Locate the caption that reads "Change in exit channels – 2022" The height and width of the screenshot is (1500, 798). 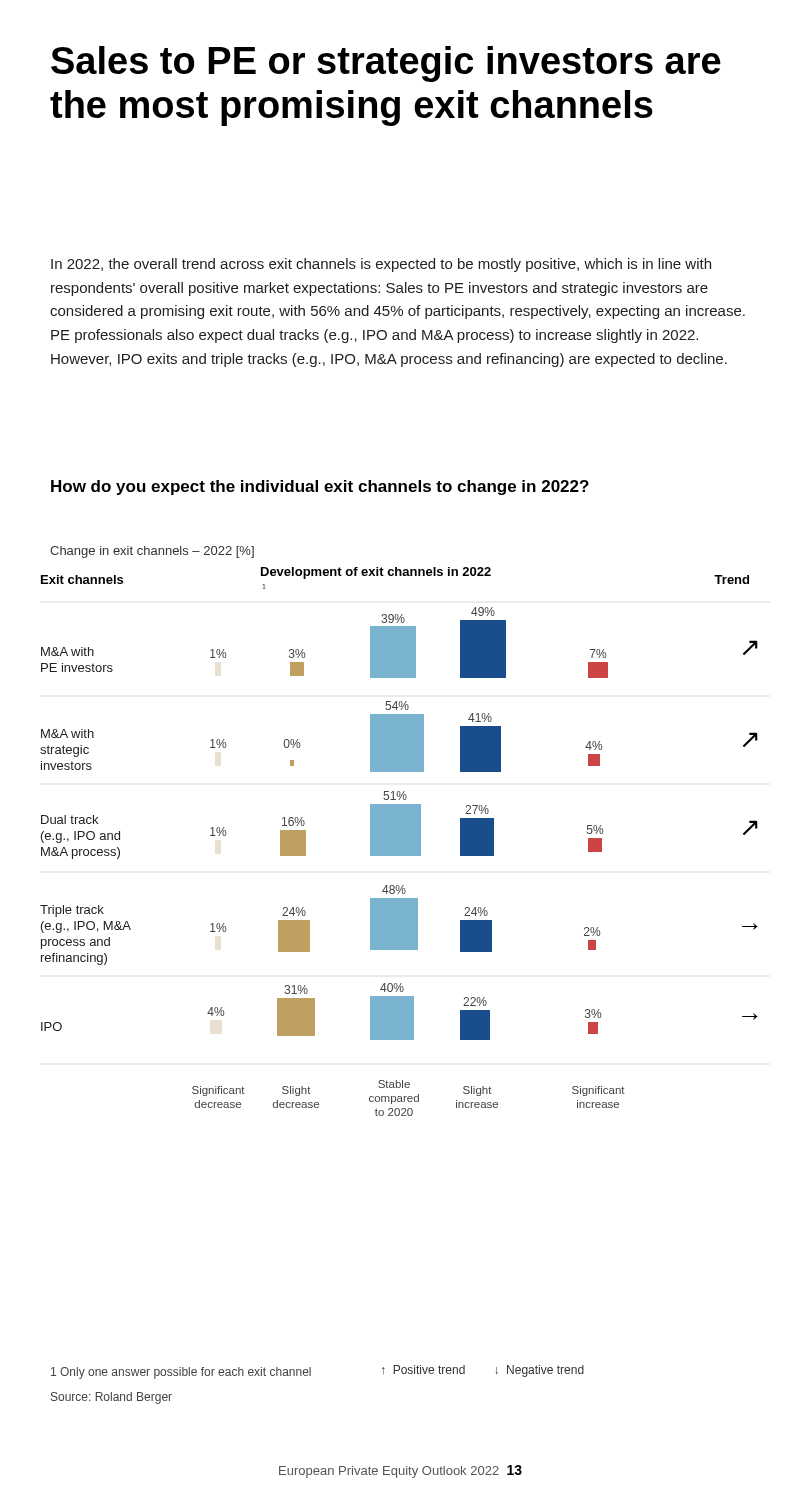[152, 550]
